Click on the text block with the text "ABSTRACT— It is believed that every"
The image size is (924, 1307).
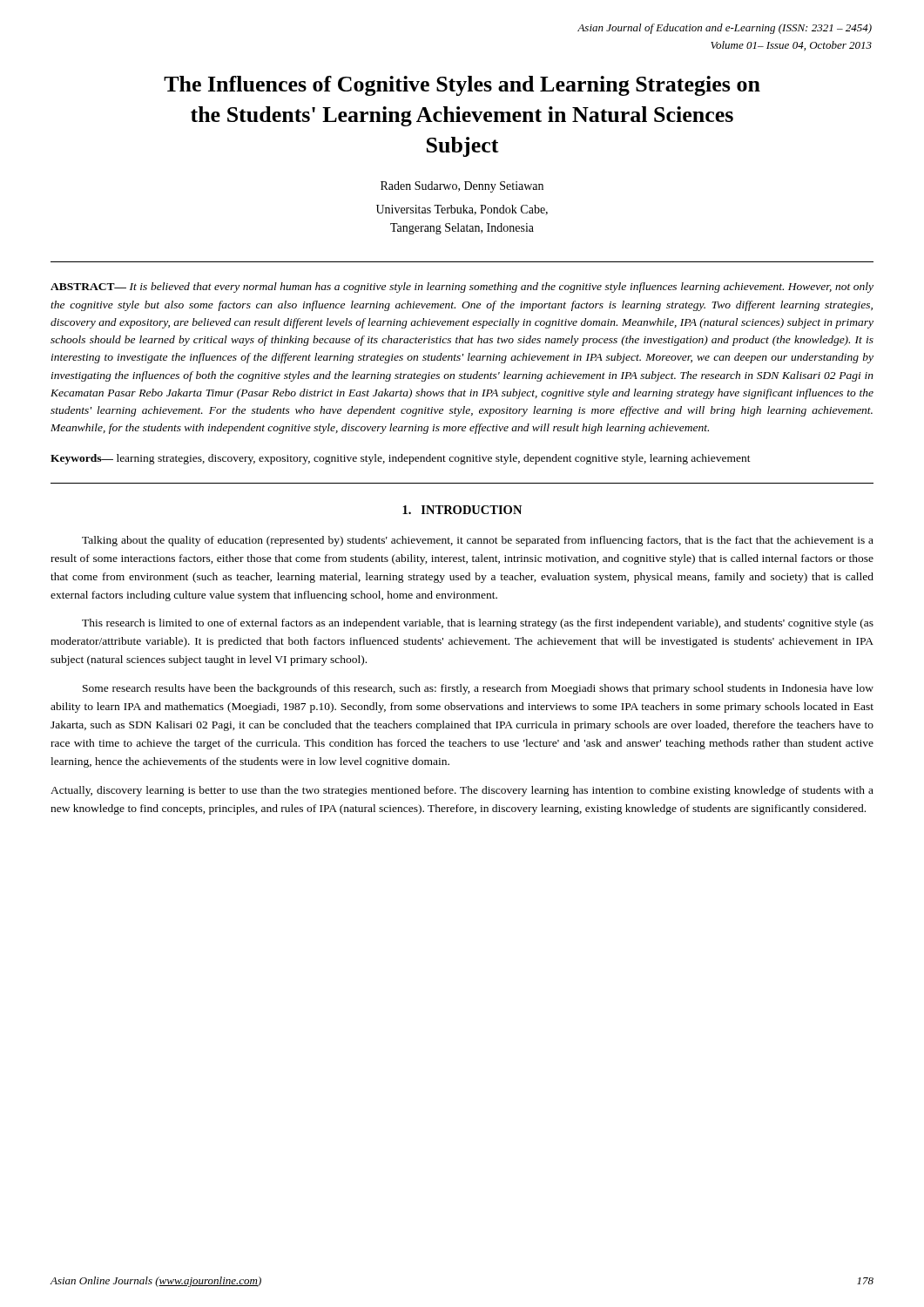coord(462,358)
